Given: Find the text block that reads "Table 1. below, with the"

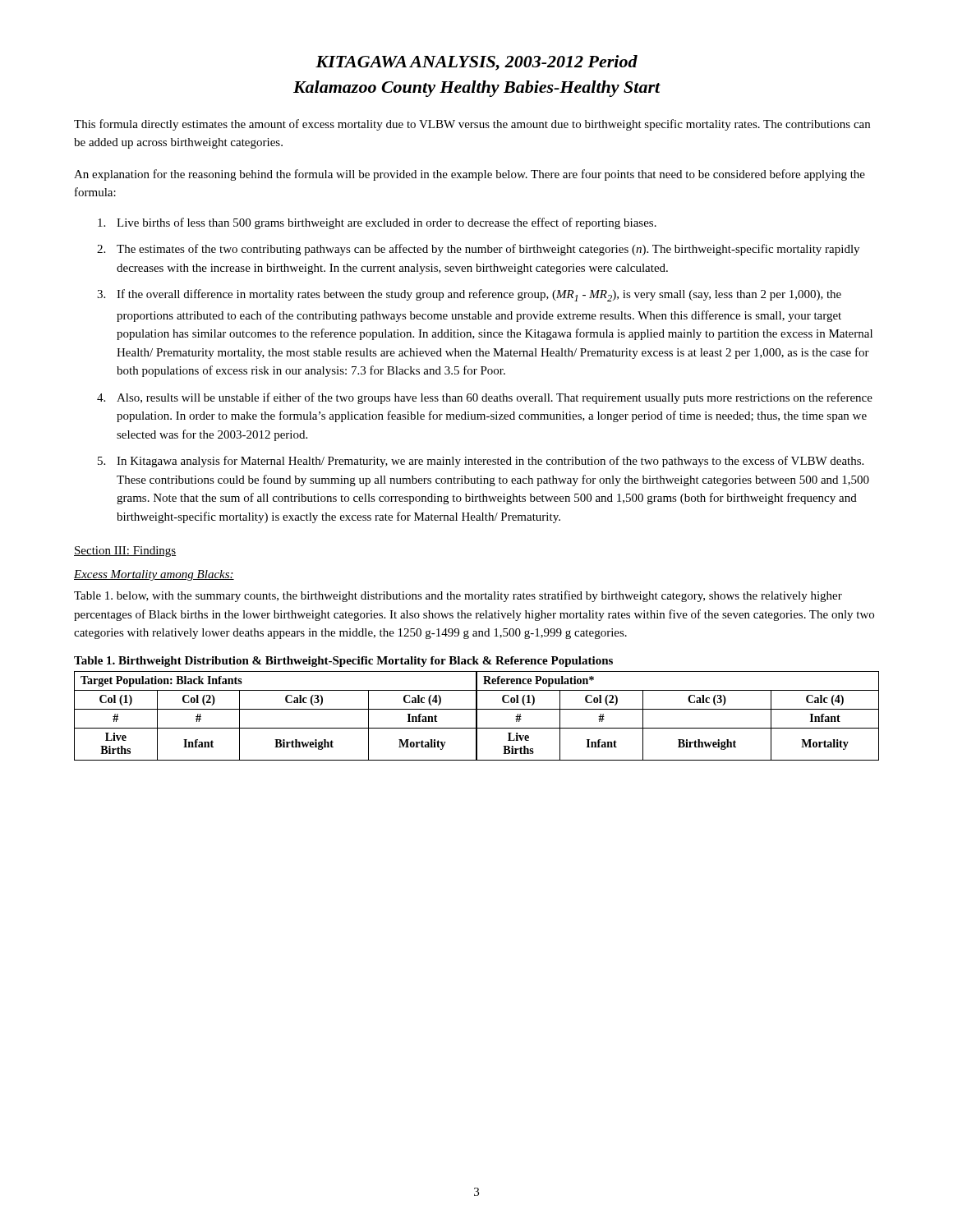Looking at the screenshot, I should tap(474, 614).
